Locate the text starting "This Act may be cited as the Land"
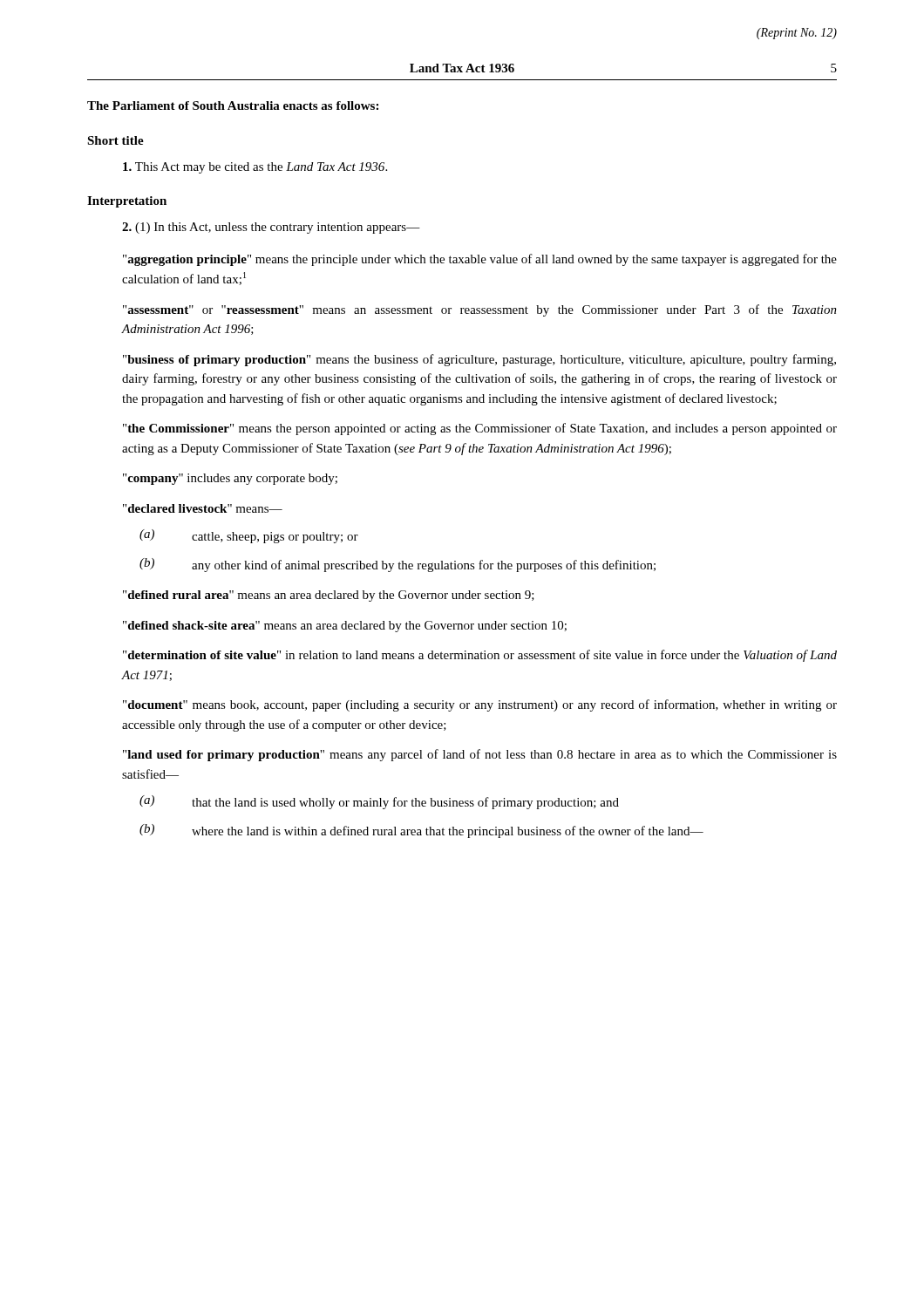 (255, 166)
